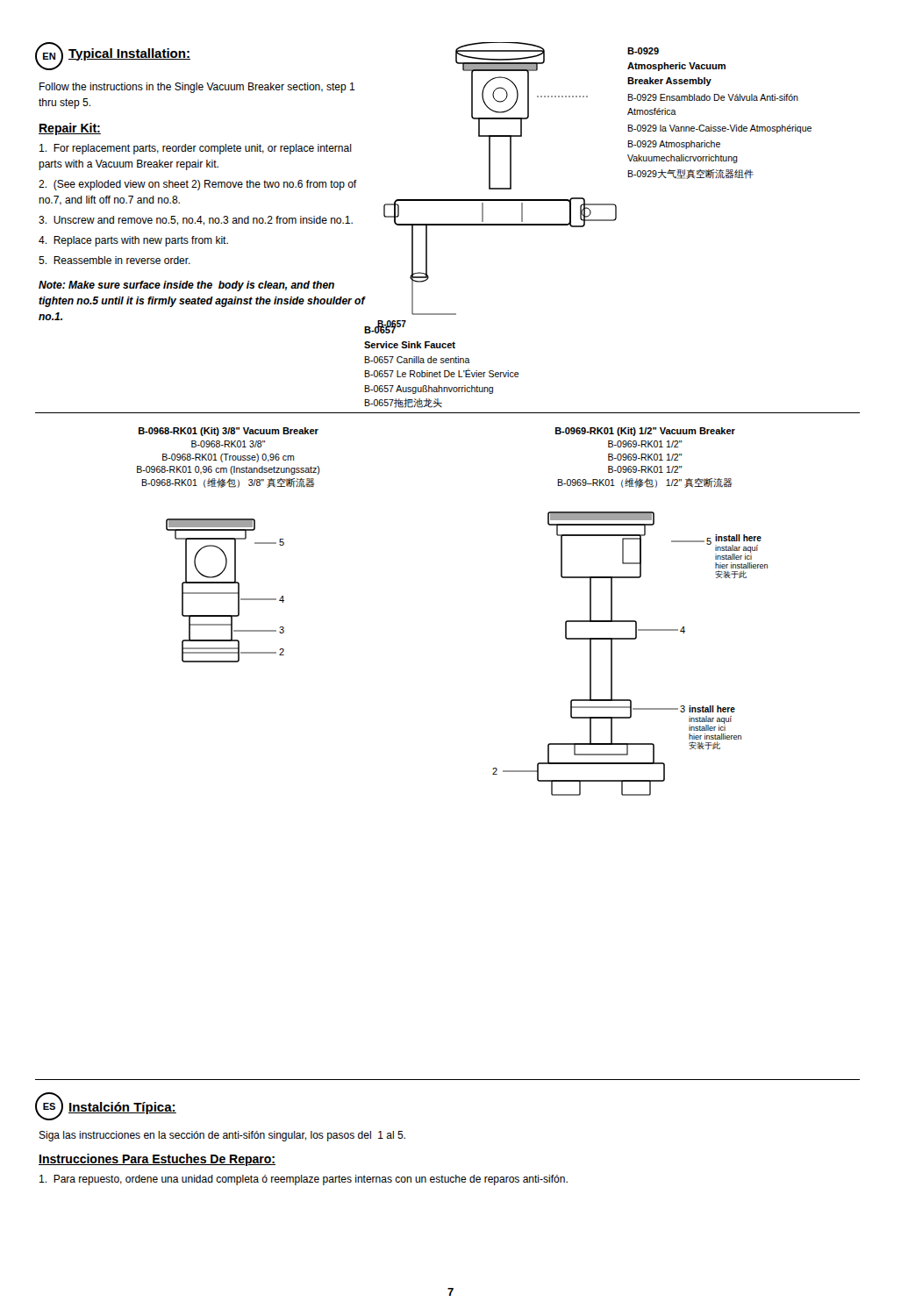Image resolution: width=901 pixels, height=1316 pixels.
Task: Point to the text block starting "5. Reassemble in reverse order."
Action: [x=115, y=261]
